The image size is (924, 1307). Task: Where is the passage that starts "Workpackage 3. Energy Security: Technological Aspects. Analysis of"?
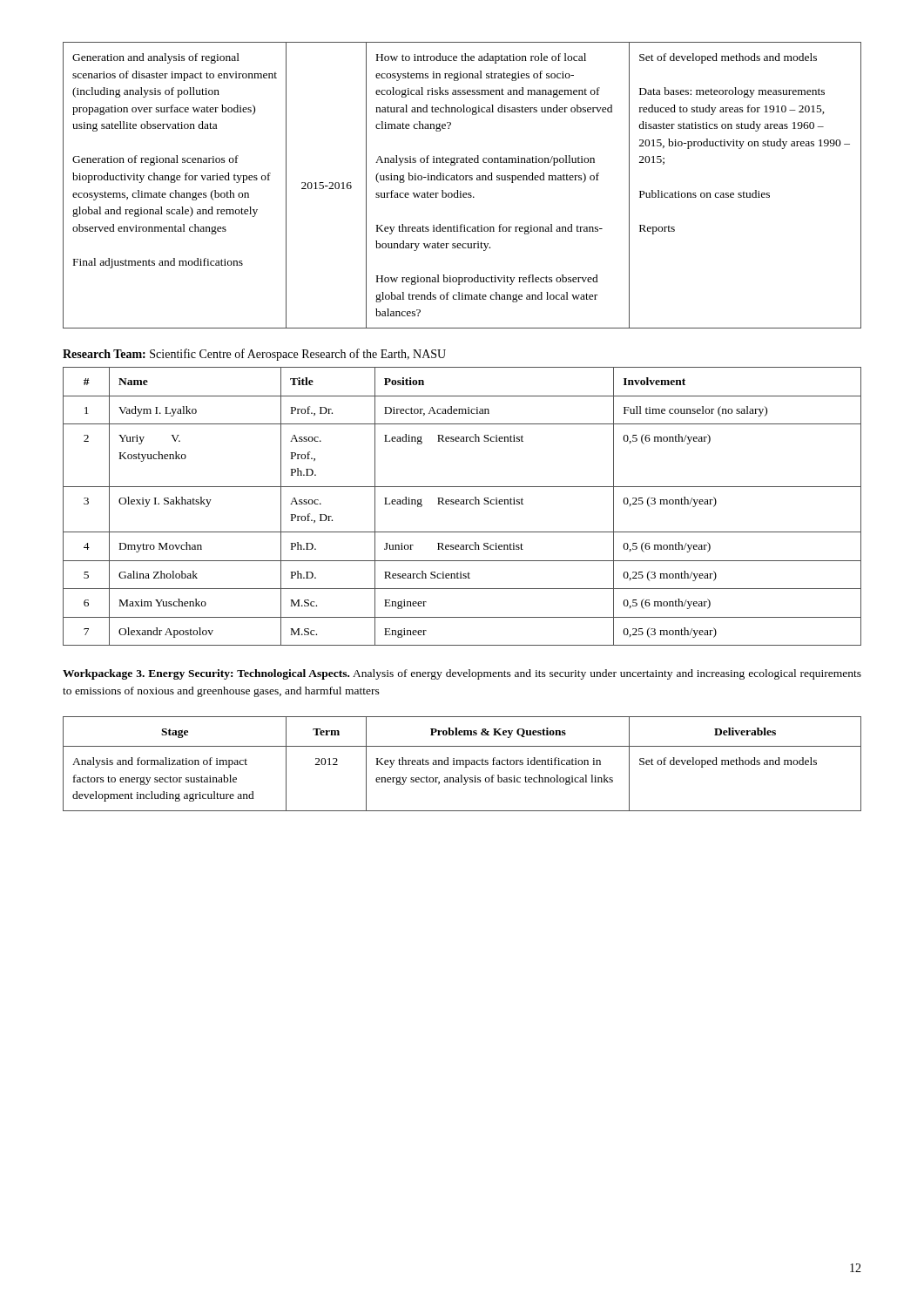click(462, 682)
